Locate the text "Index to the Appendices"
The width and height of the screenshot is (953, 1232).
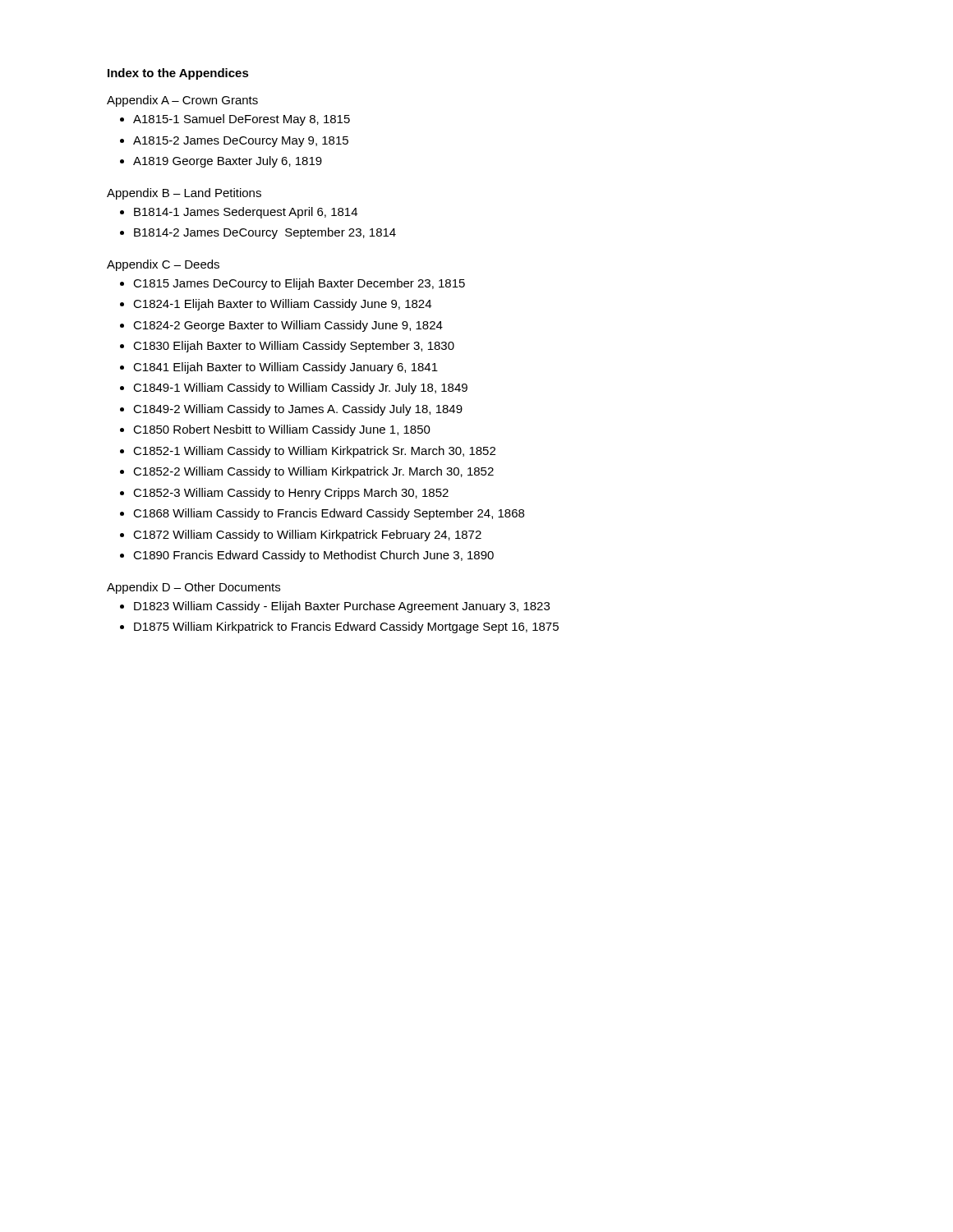(x=178, y=73)
